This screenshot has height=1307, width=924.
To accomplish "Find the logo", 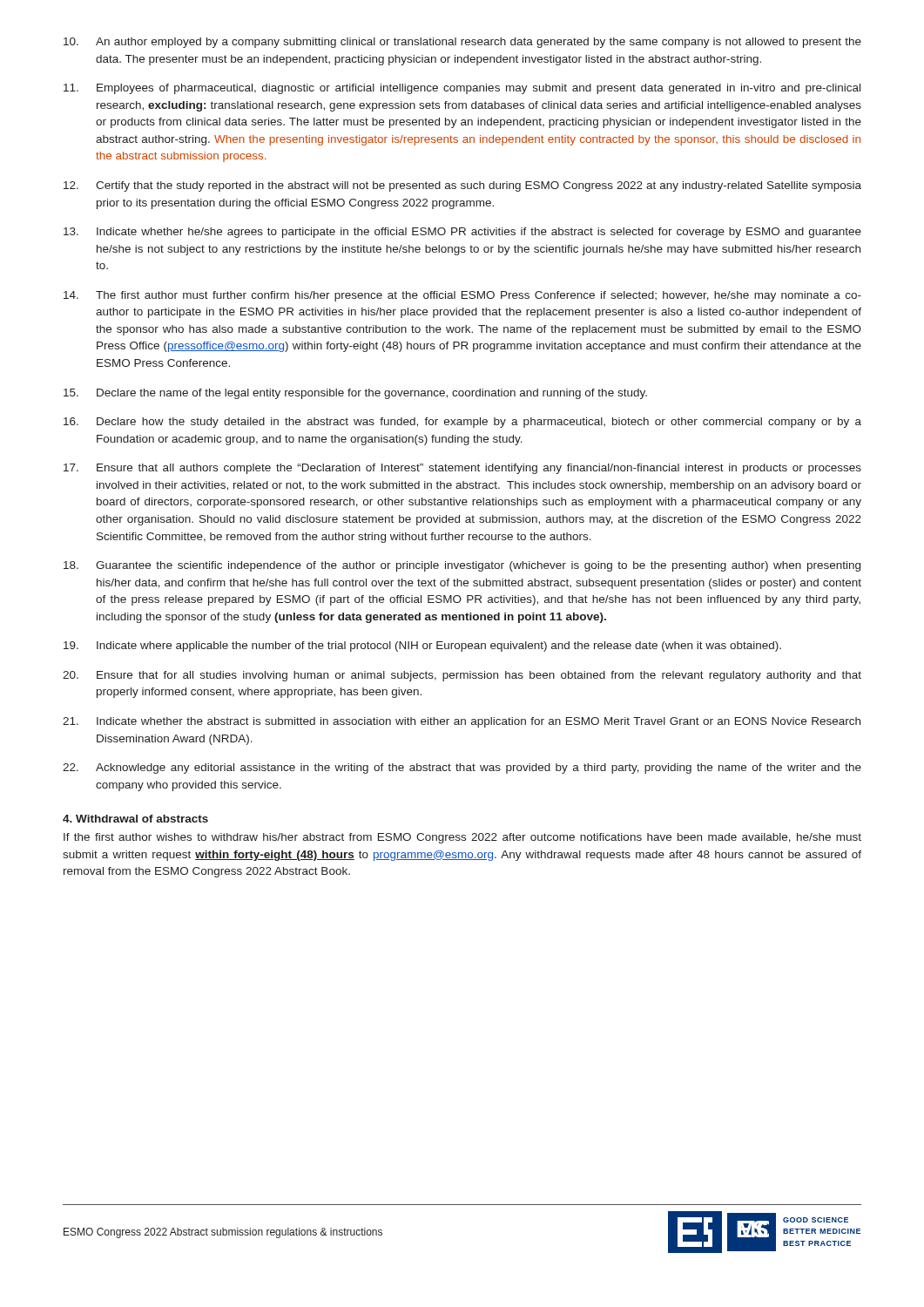I will [765, 1232].
